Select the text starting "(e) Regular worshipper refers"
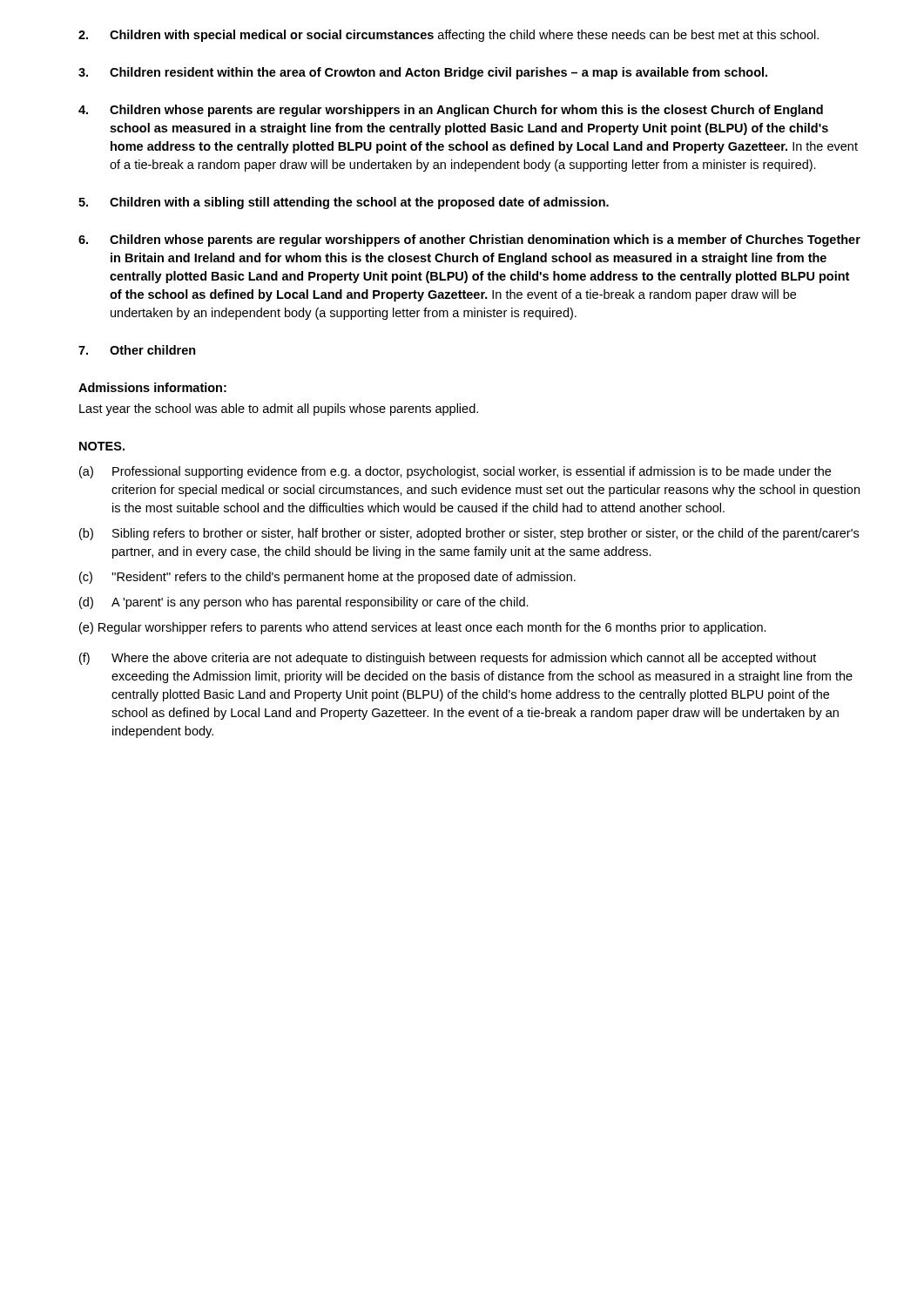Image resolution: width=924 pixels, height=1307 pixels. click(471, 628)
